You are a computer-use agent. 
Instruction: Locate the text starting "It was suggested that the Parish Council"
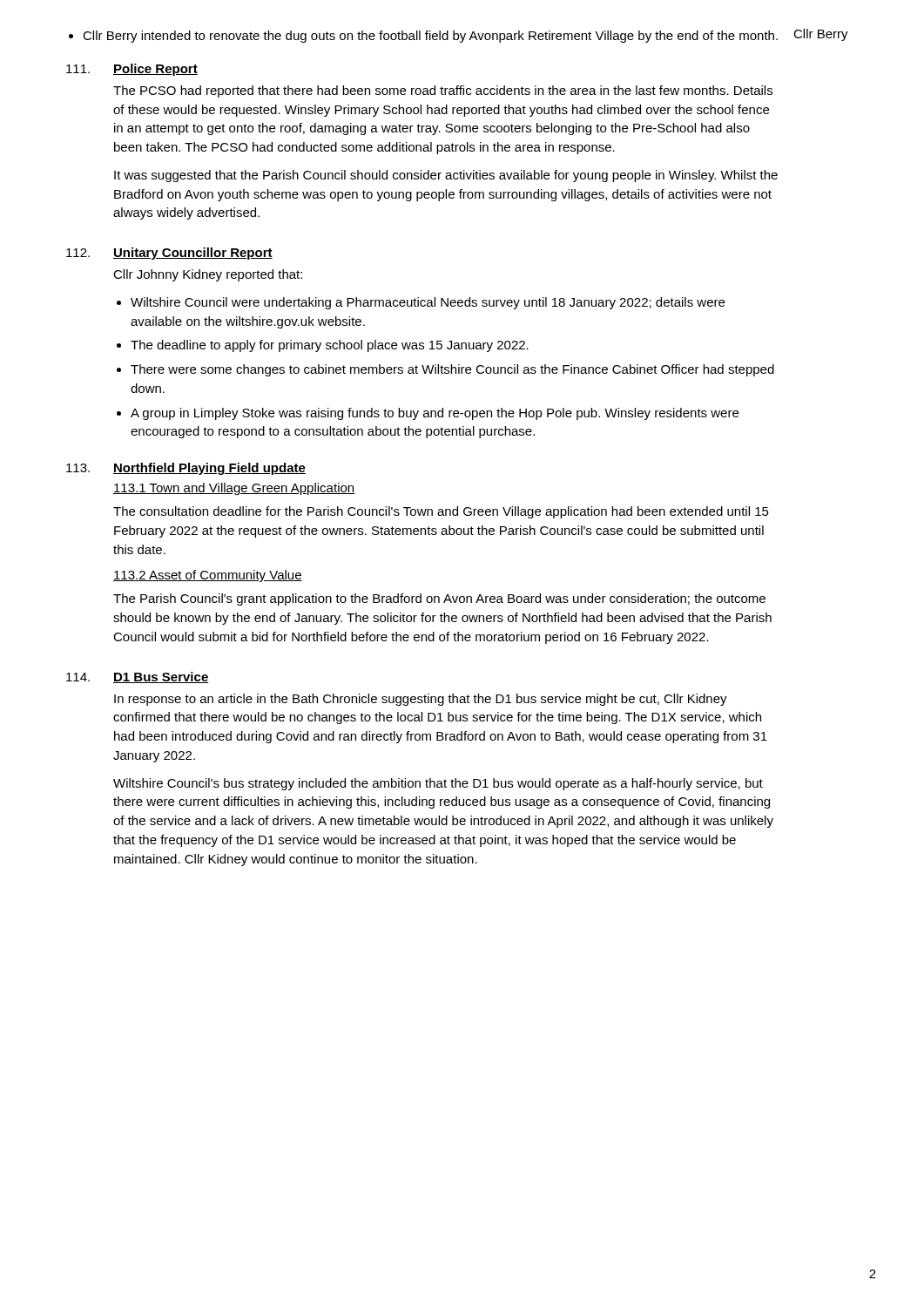446,194
